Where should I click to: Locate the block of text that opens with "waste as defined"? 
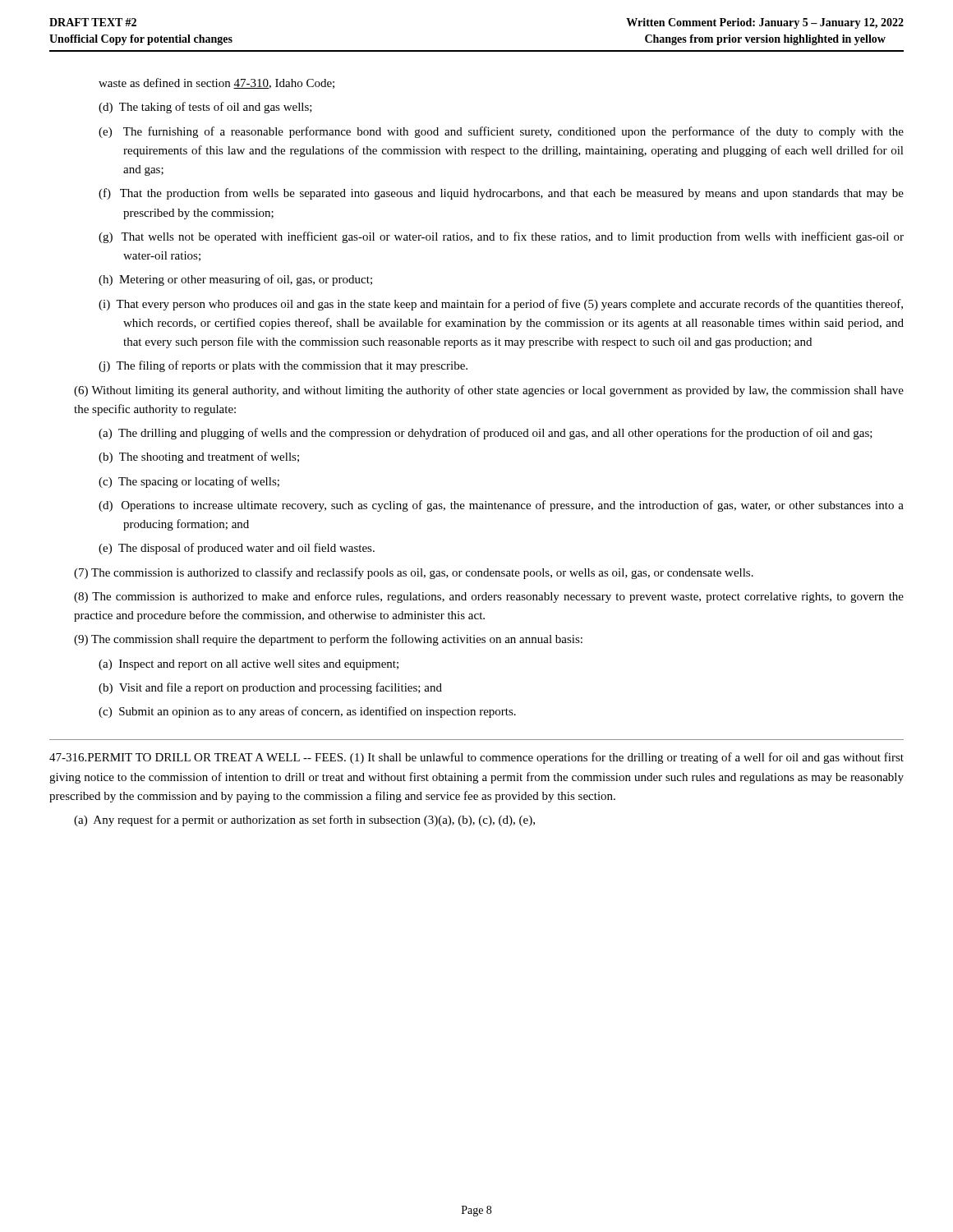pos(216,83)
